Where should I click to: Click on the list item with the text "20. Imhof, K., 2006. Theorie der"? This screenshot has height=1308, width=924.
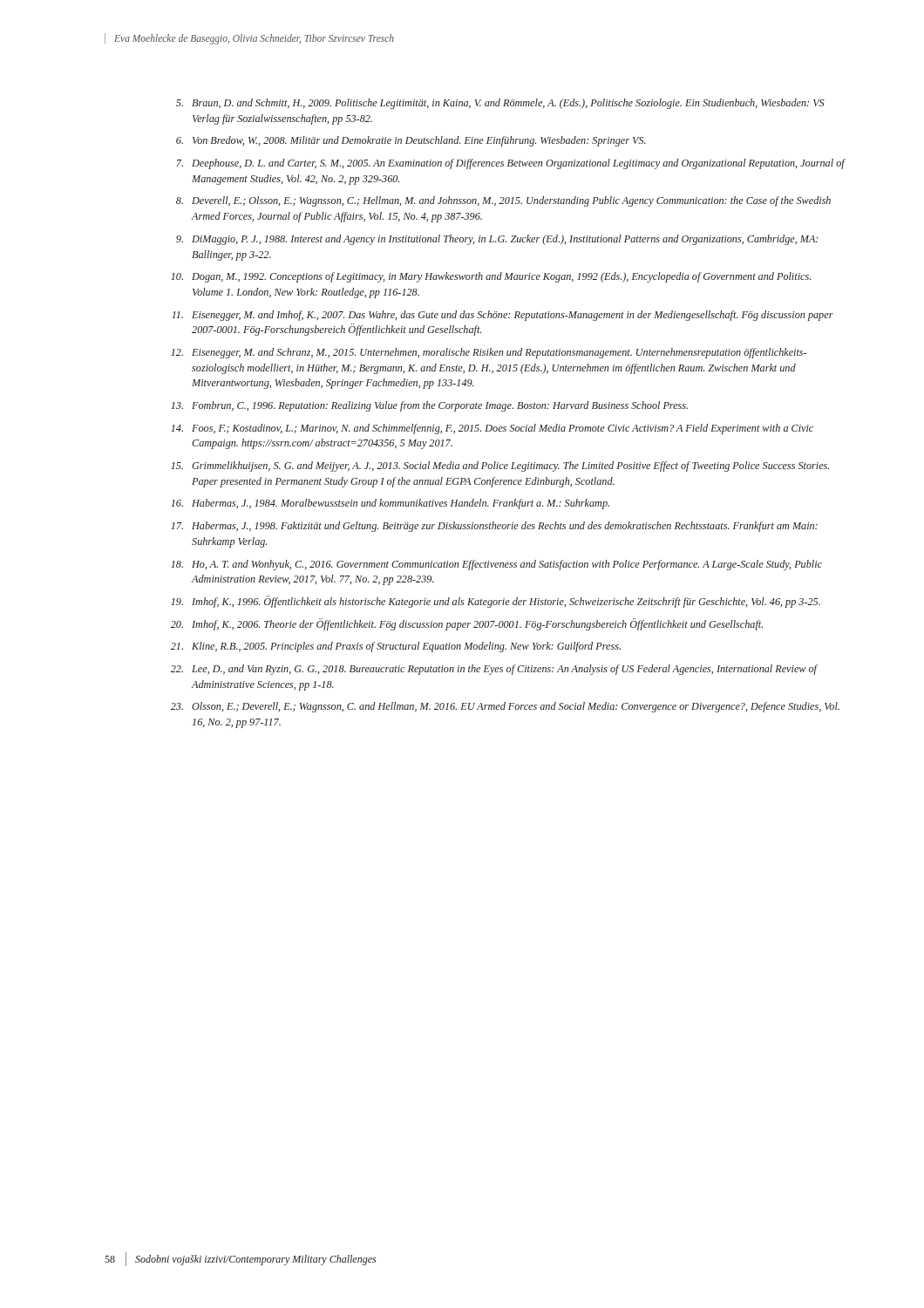pyautogui.click(x=503, y=625)
